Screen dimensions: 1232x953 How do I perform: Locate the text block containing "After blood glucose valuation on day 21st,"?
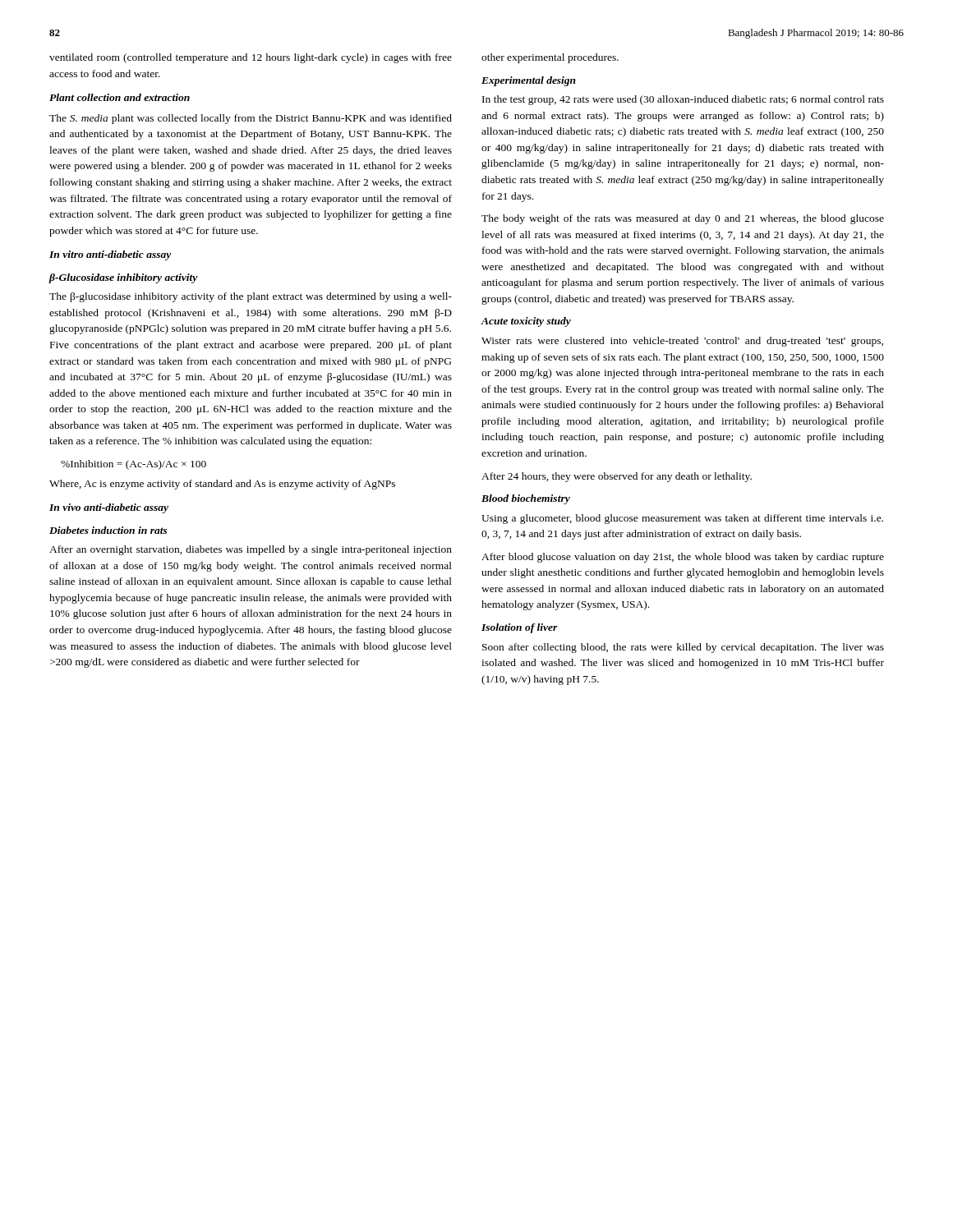(x=683, y=581)
